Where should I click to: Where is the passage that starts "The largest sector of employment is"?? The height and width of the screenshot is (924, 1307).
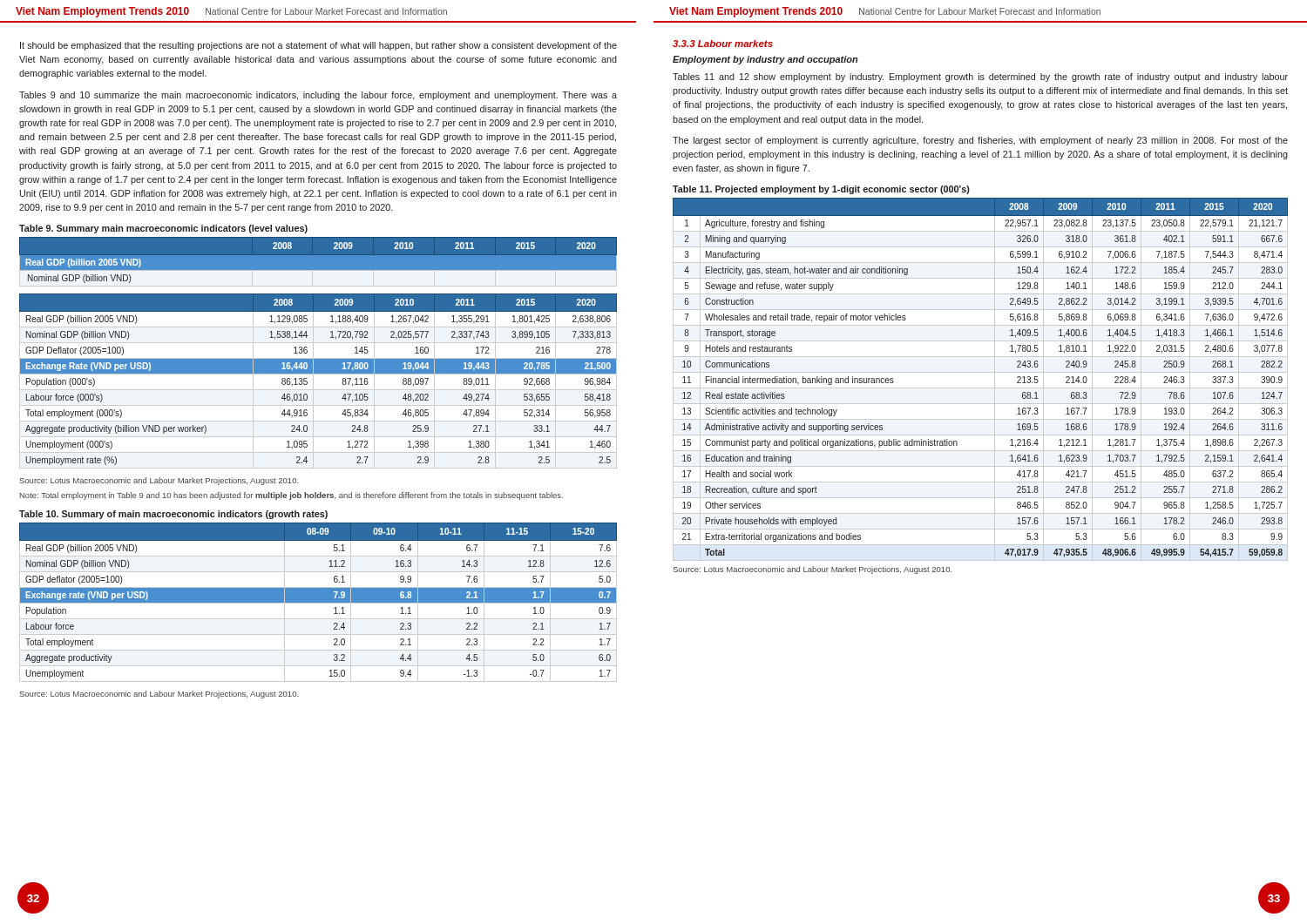coord(980,154)
